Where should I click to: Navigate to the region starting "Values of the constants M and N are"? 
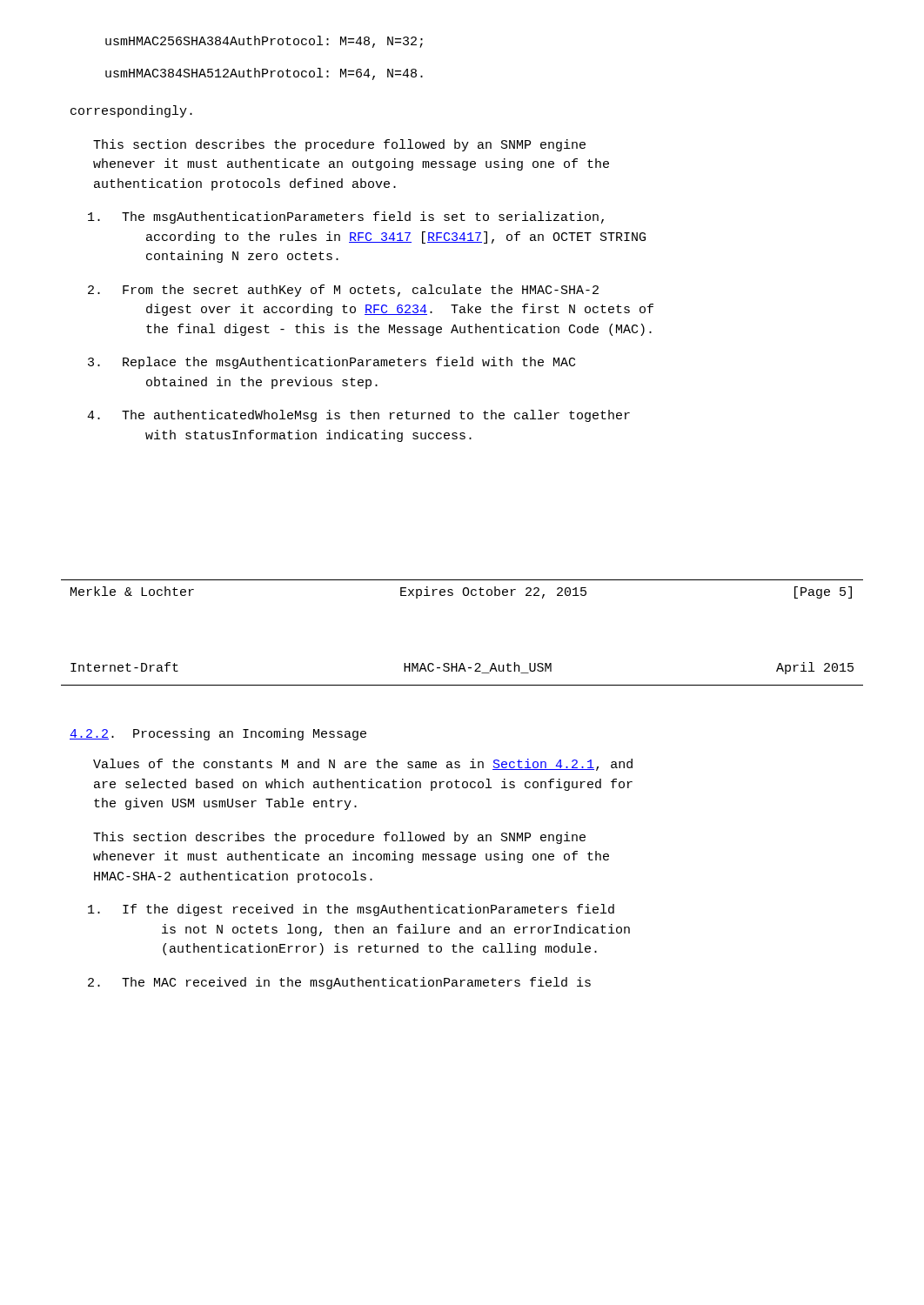[352, 785]
